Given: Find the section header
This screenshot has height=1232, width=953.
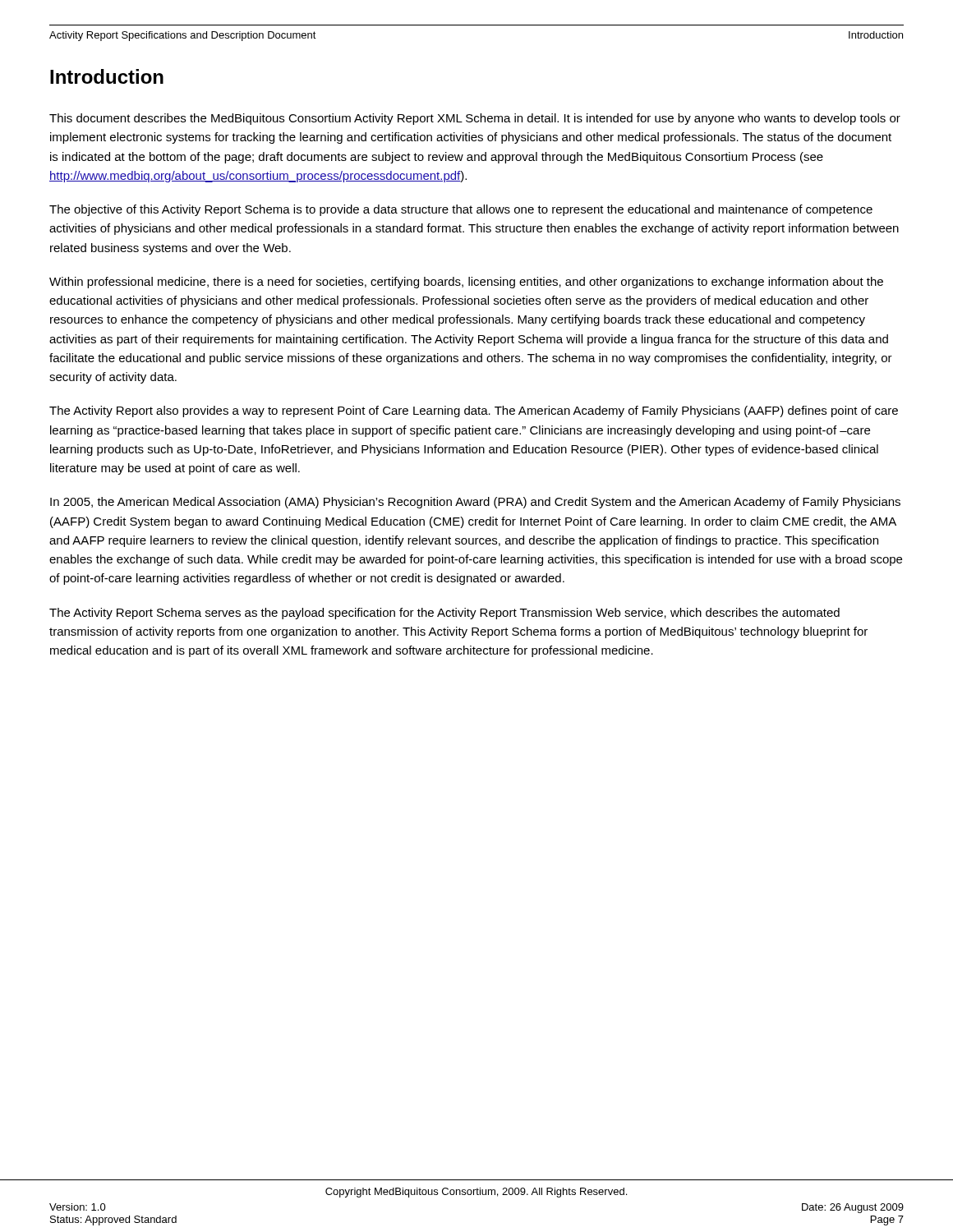Looking at the screenshot, I should point(107,77).
